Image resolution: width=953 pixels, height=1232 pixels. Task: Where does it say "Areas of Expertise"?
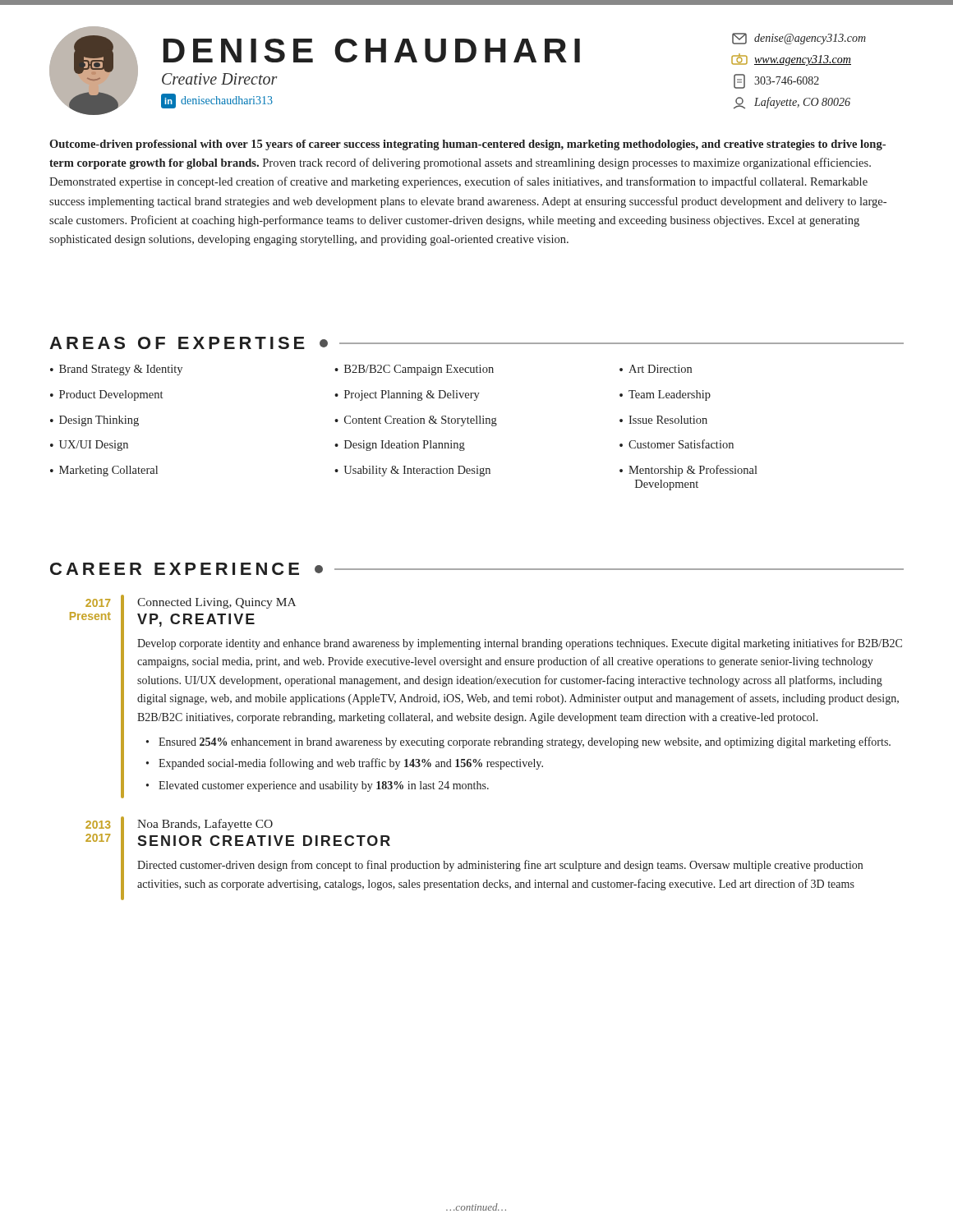pyautogui.click(x=476, y=343)
